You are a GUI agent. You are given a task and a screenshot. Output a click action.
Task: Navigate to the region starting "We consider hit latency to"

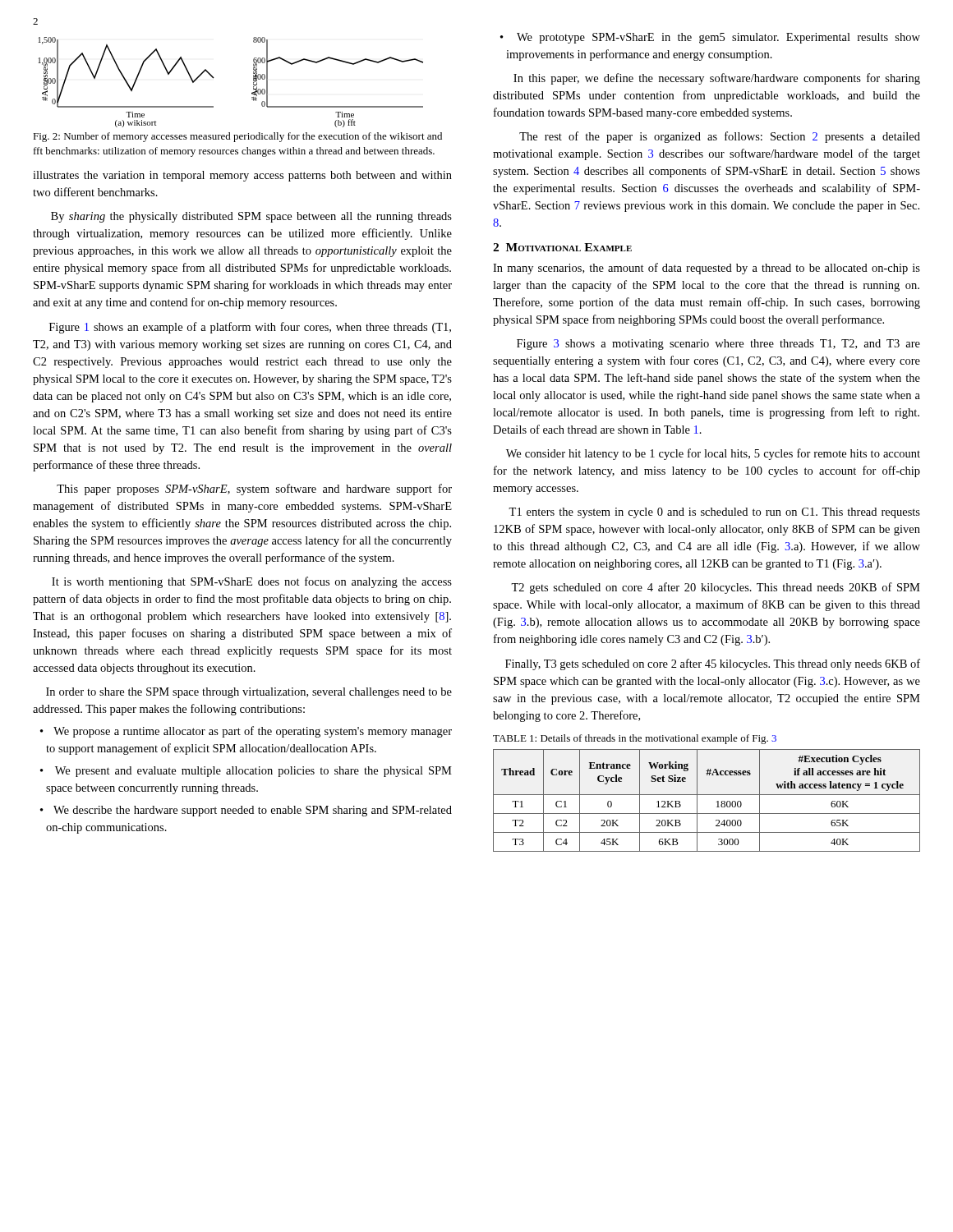tap(707, 471)
